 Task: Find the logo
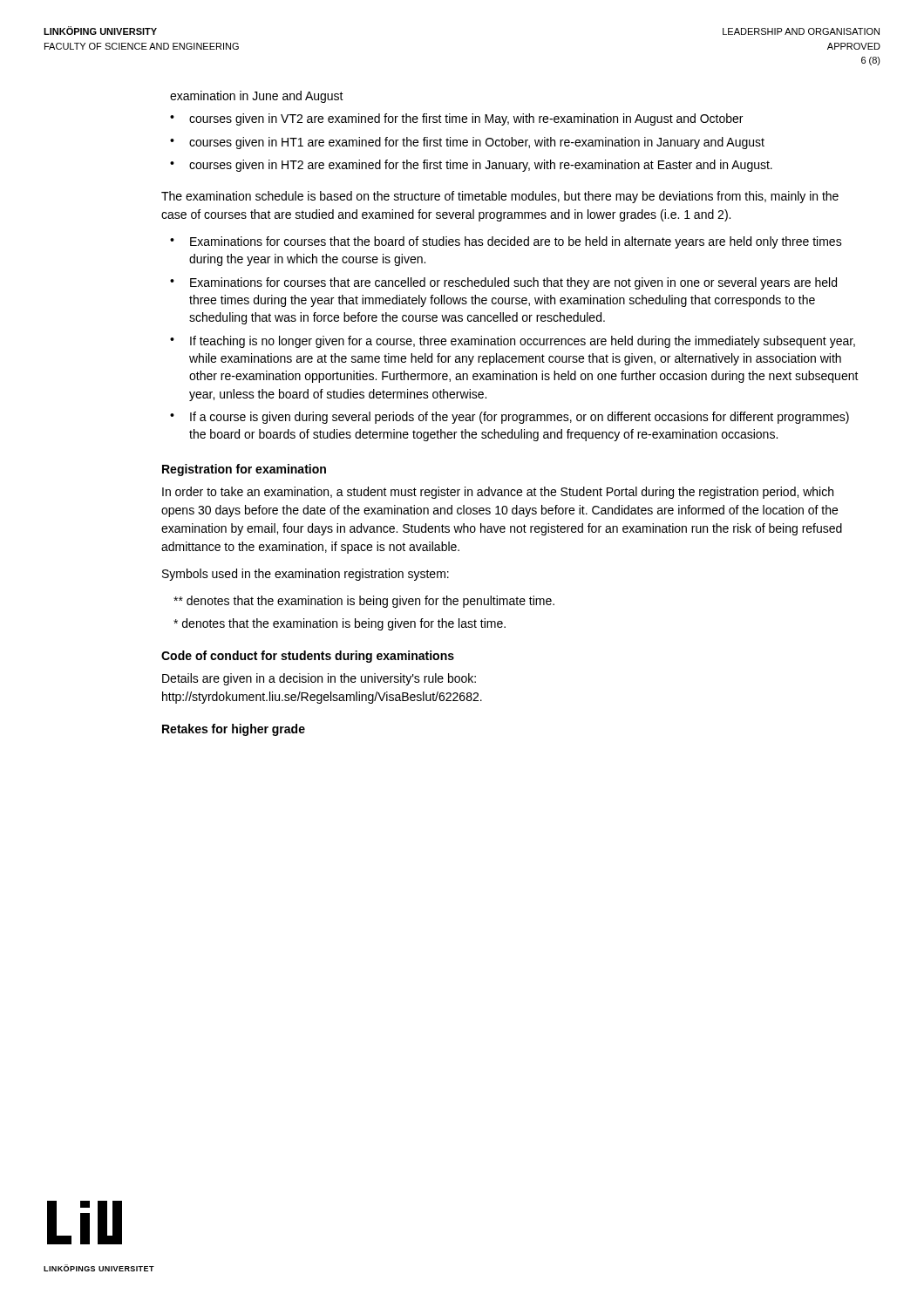99,1235
